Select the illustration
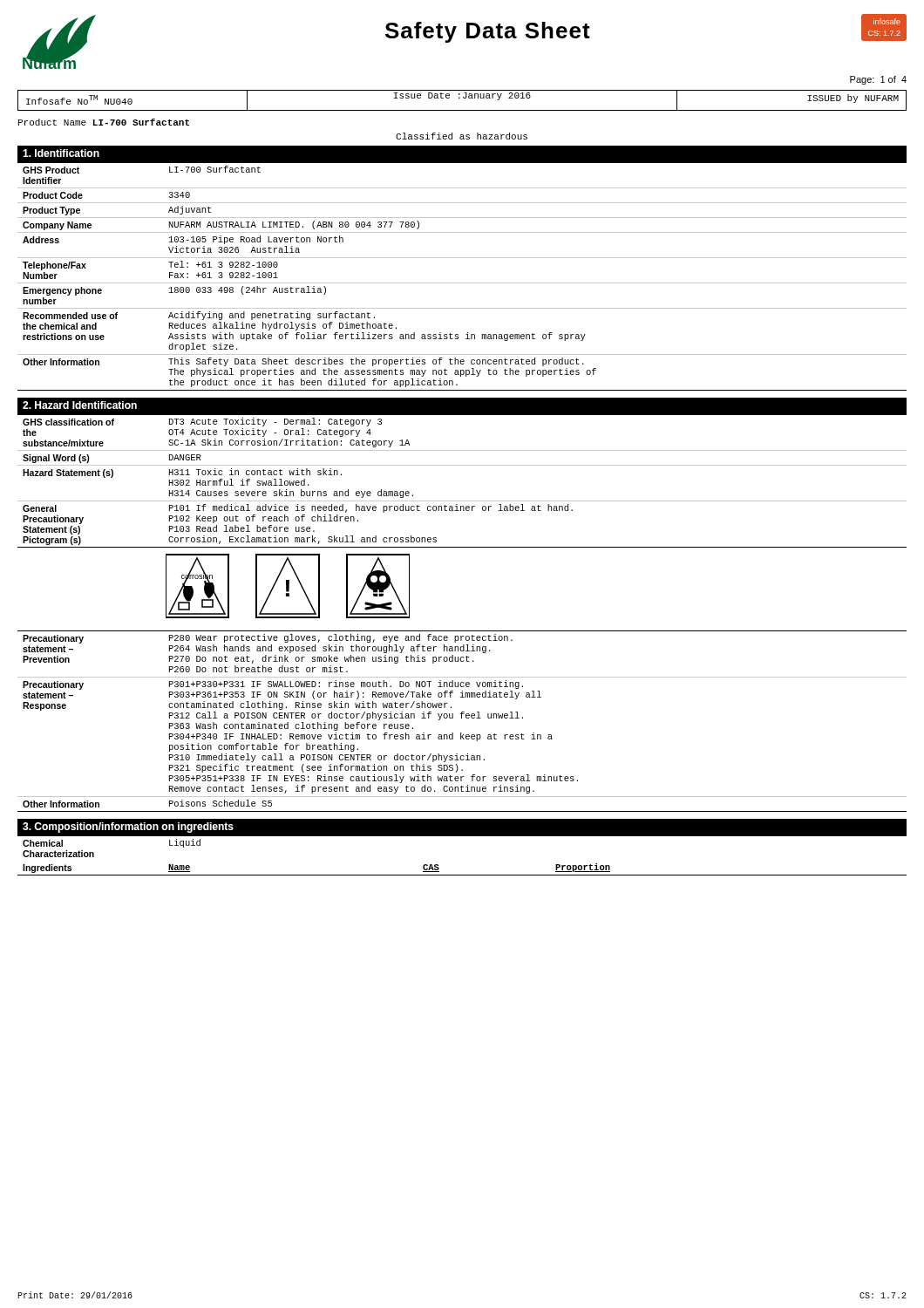 462,589
